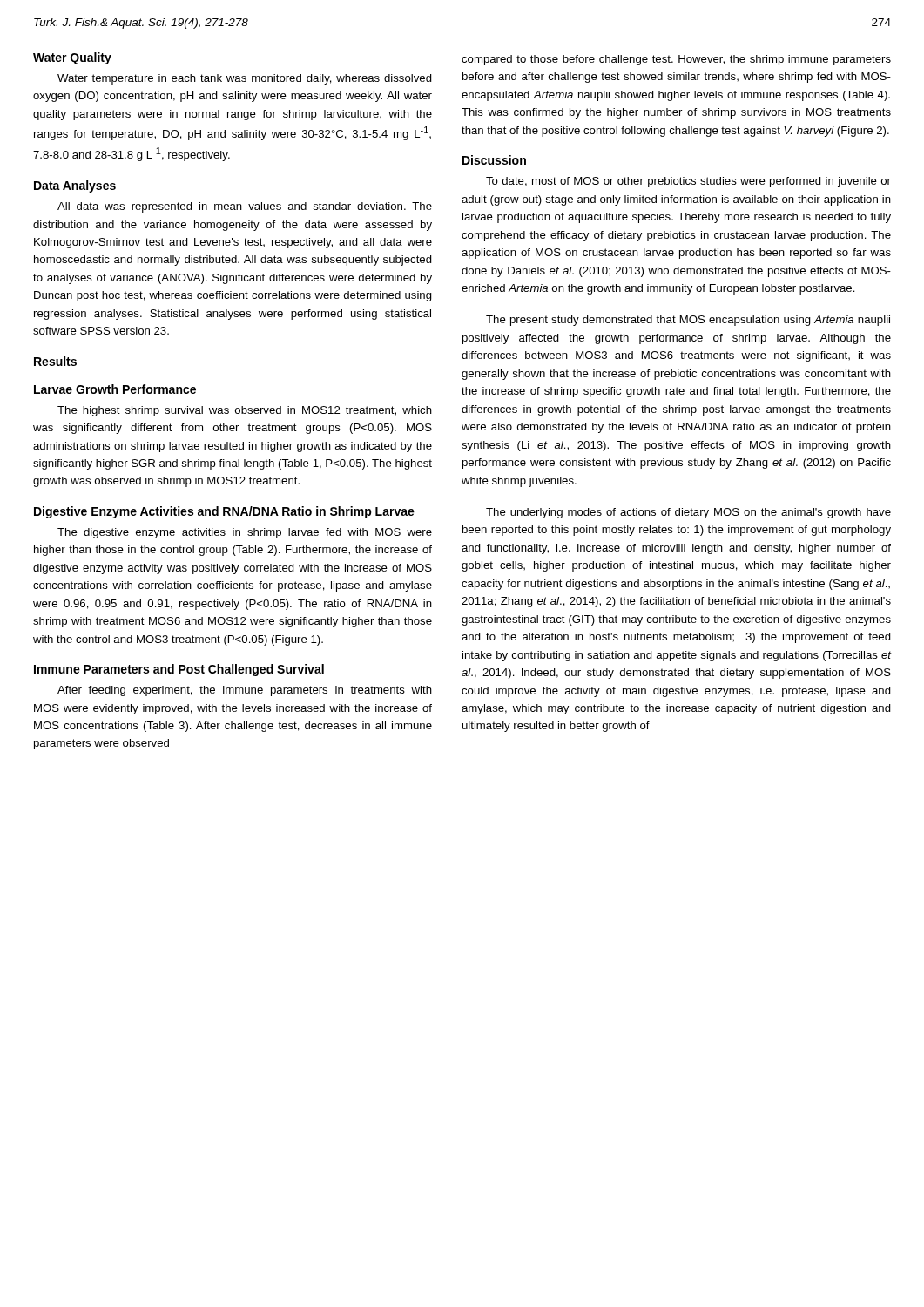Select the region starting "The highest shrimp survival was observed in"

click(x=233, y=445)
